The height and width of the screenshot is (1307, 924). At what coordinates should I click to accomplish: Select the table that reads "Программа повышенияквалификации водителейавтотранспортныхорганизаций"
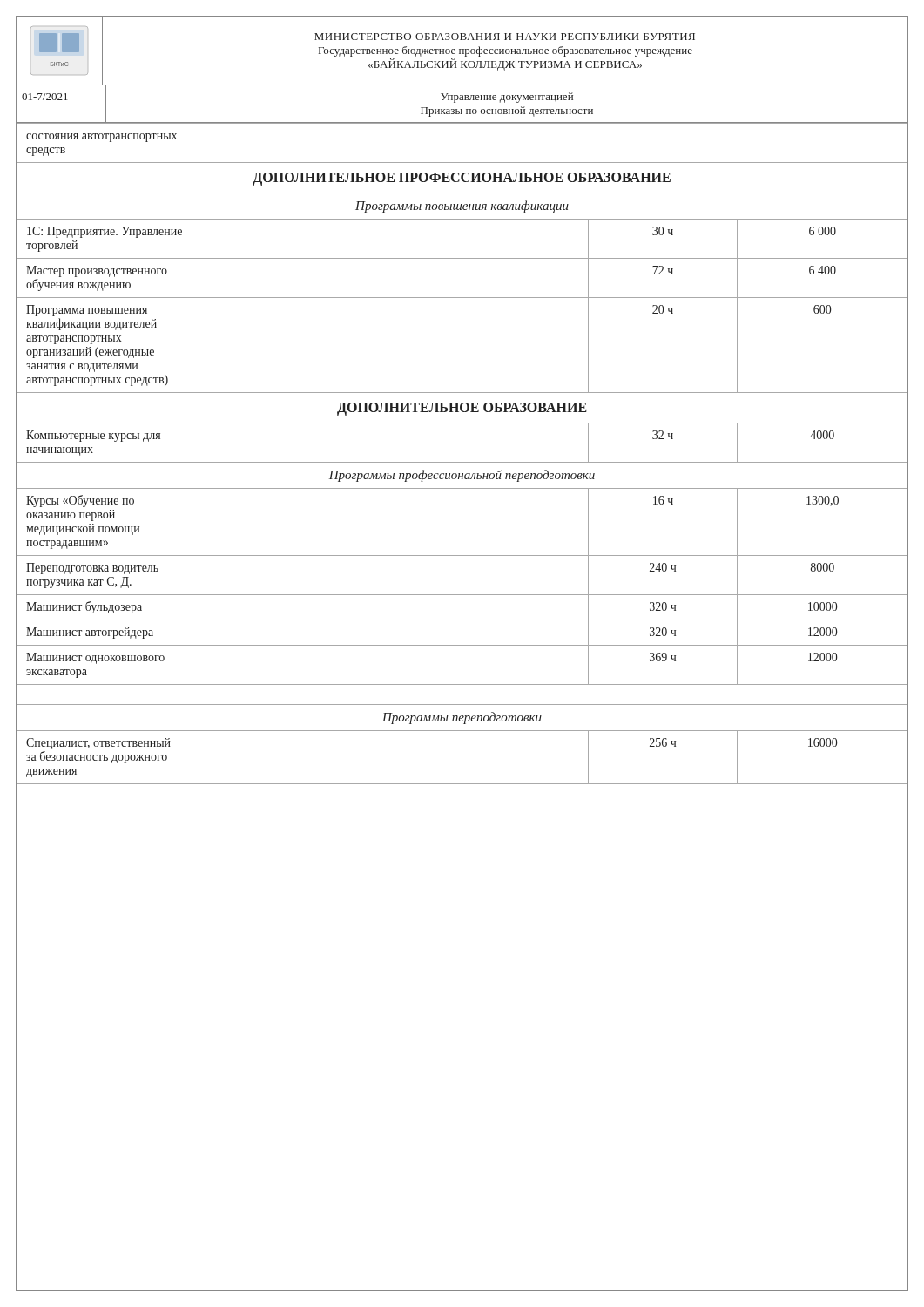[x=462, y=345]
